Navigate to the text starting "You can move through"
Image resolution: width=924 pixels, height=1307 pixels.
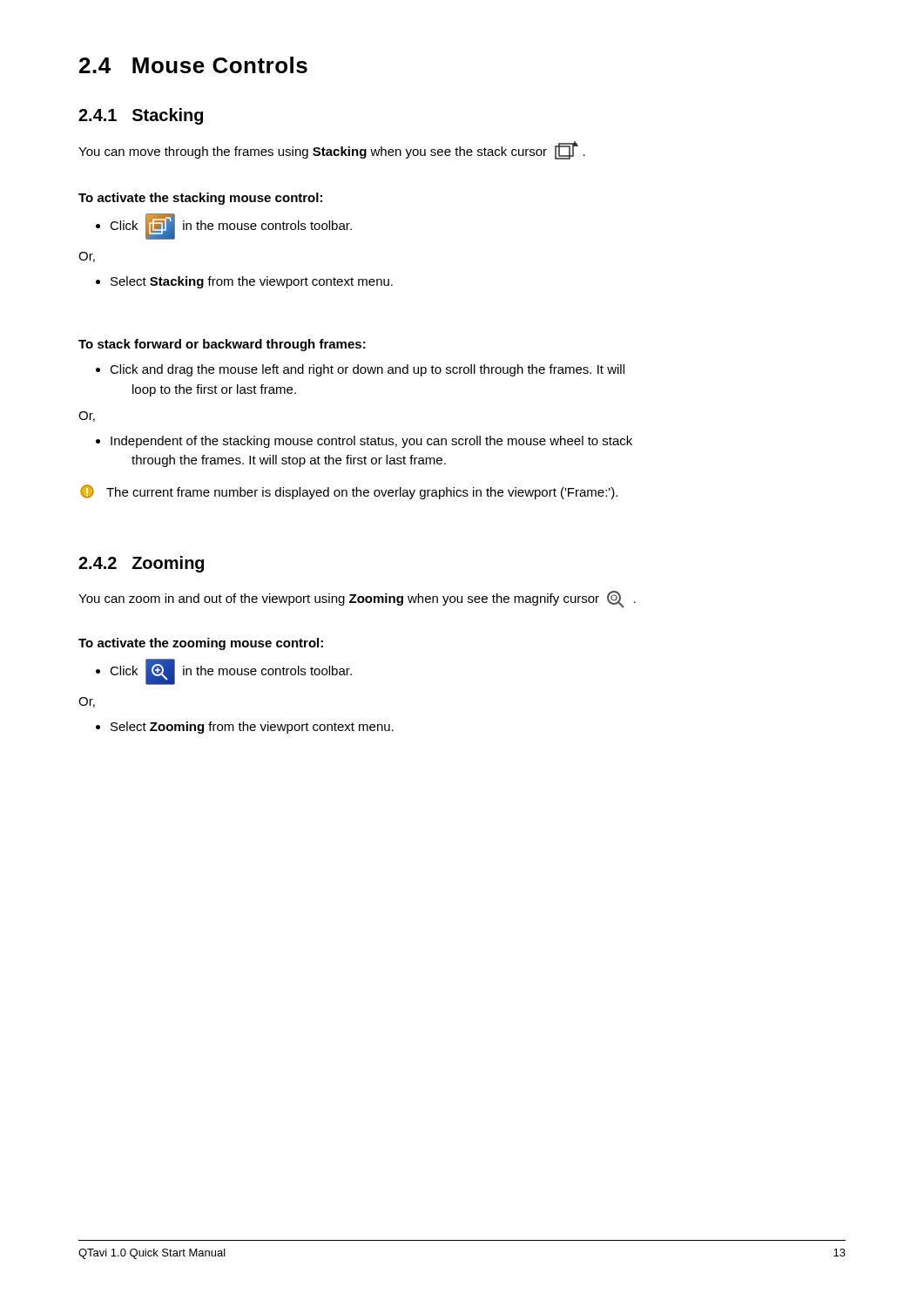tap(332, 152)
